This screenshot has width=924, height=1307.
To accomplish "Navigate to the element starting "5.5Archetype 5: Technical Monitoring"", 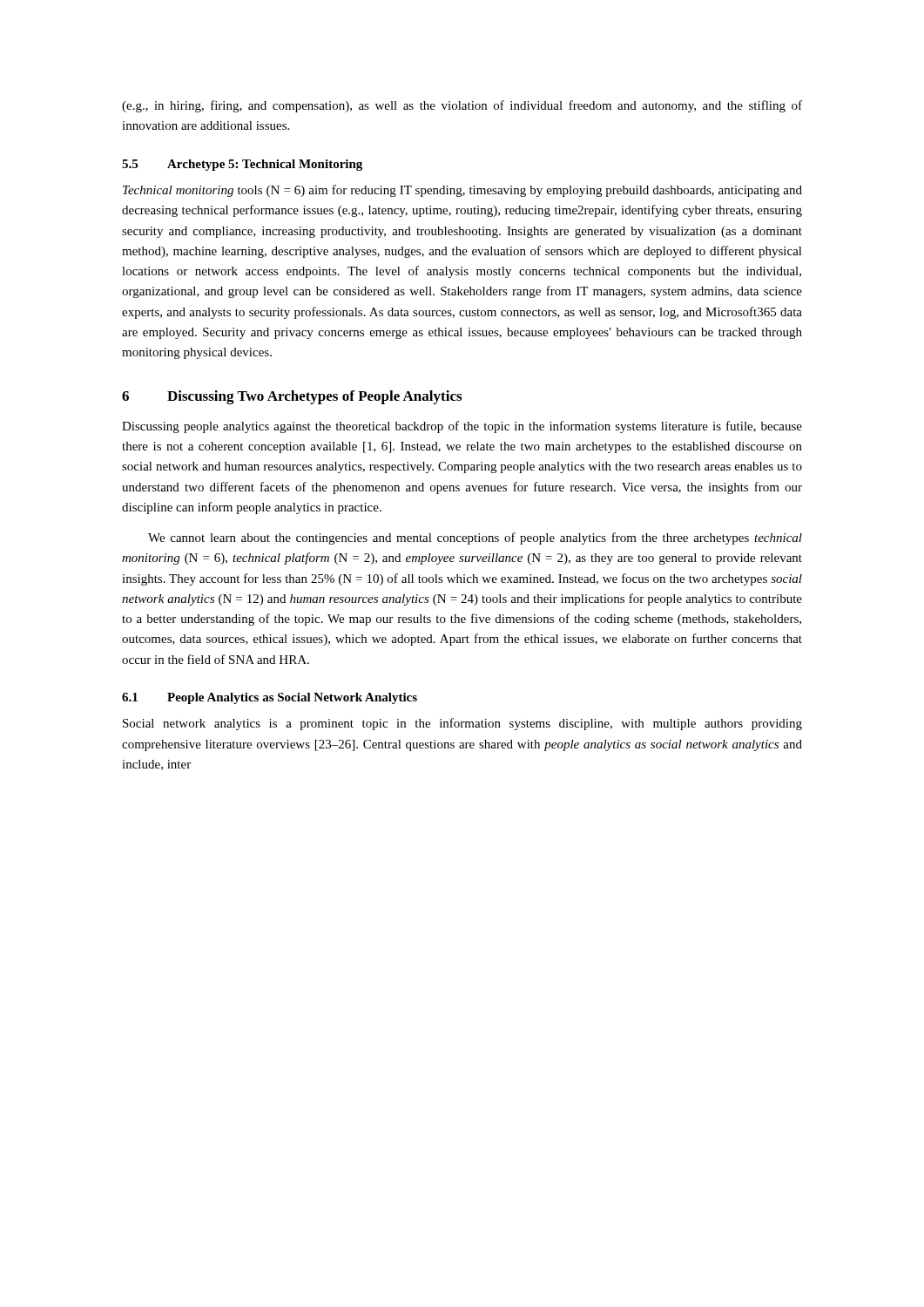I will [242, 164].
